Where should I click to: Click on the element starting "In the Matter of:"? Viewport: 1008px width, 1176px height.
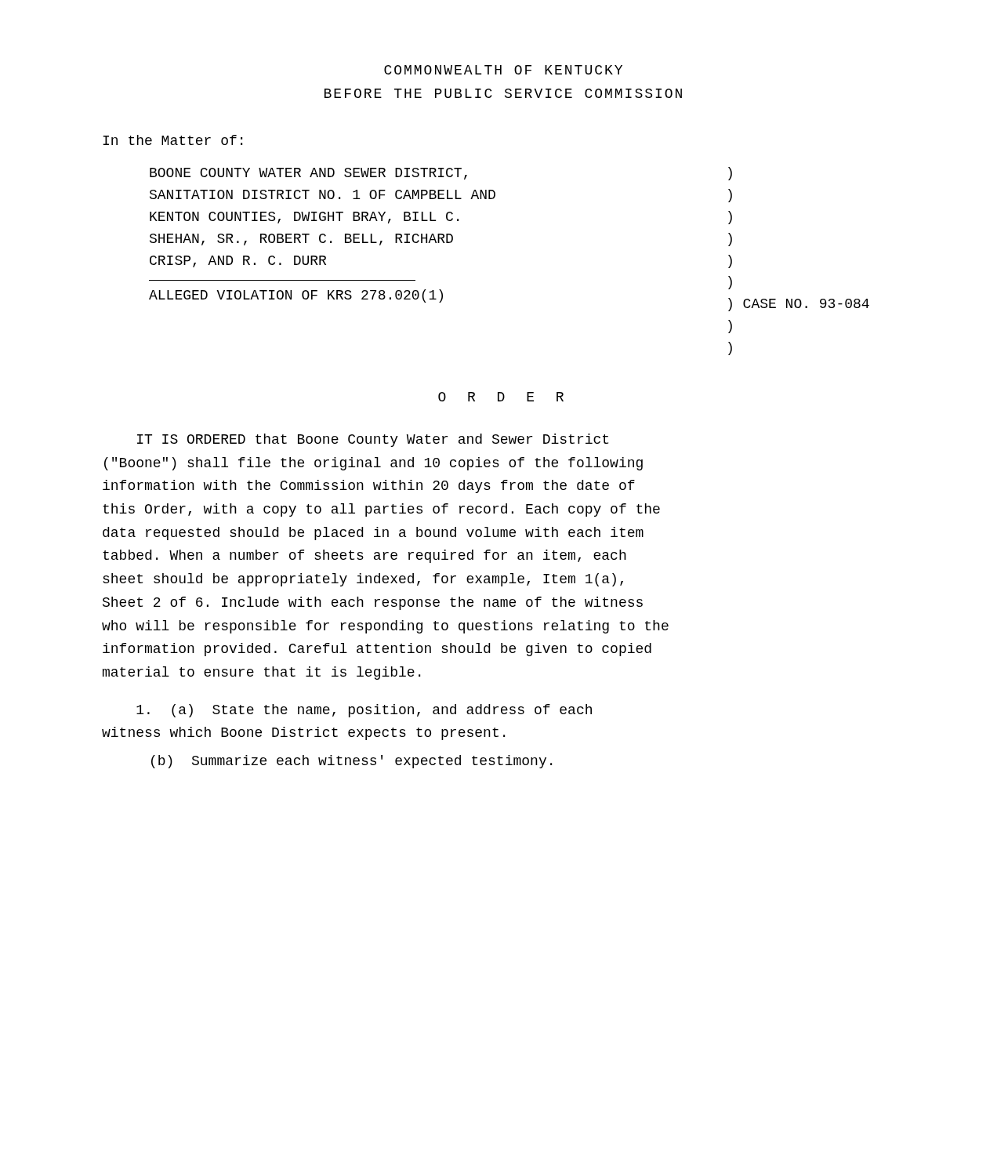click(174, 141)
